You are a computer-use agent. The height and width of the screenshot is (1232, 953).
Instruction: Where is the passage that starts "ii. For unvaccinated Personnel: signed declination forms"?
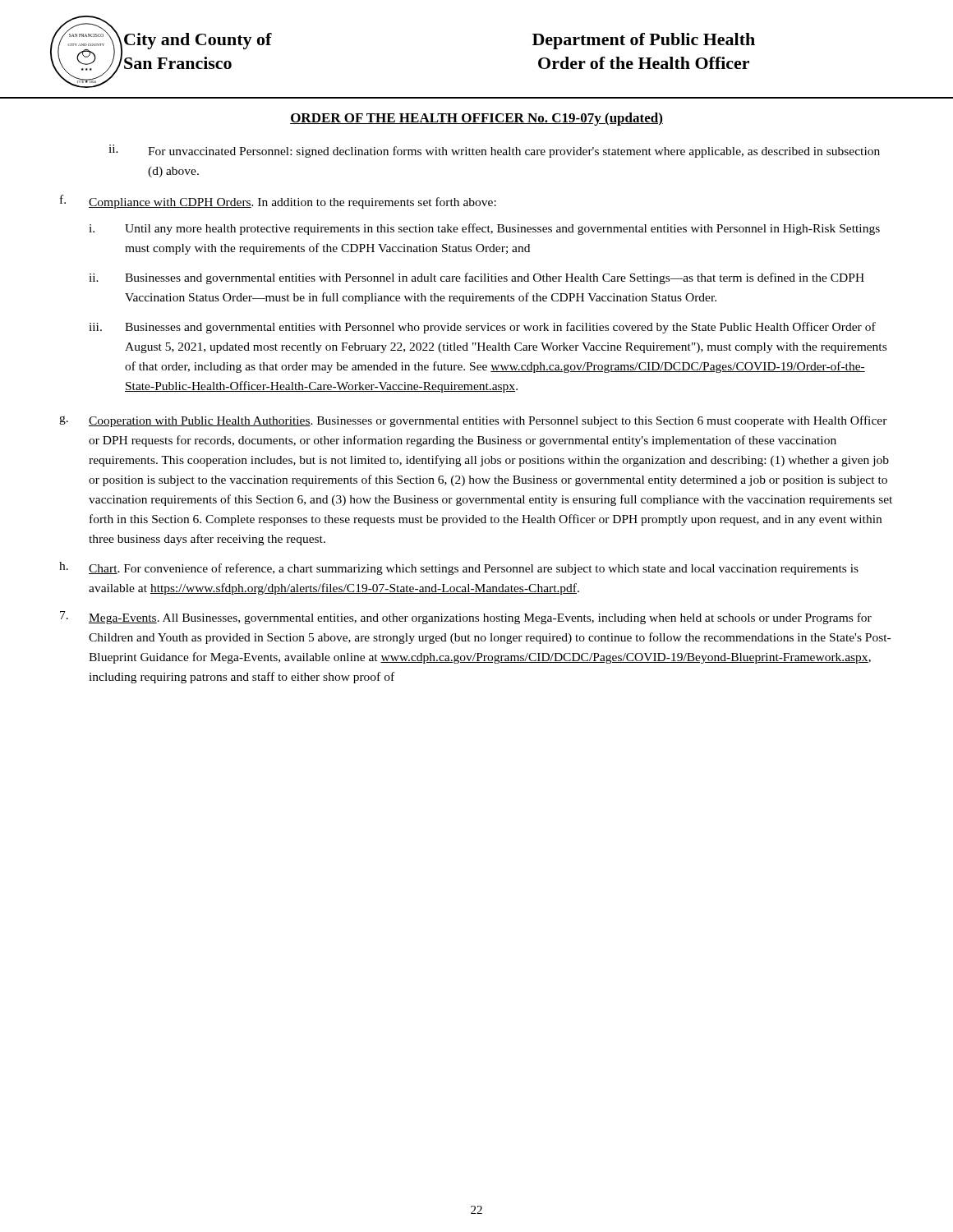pos(501,161)
